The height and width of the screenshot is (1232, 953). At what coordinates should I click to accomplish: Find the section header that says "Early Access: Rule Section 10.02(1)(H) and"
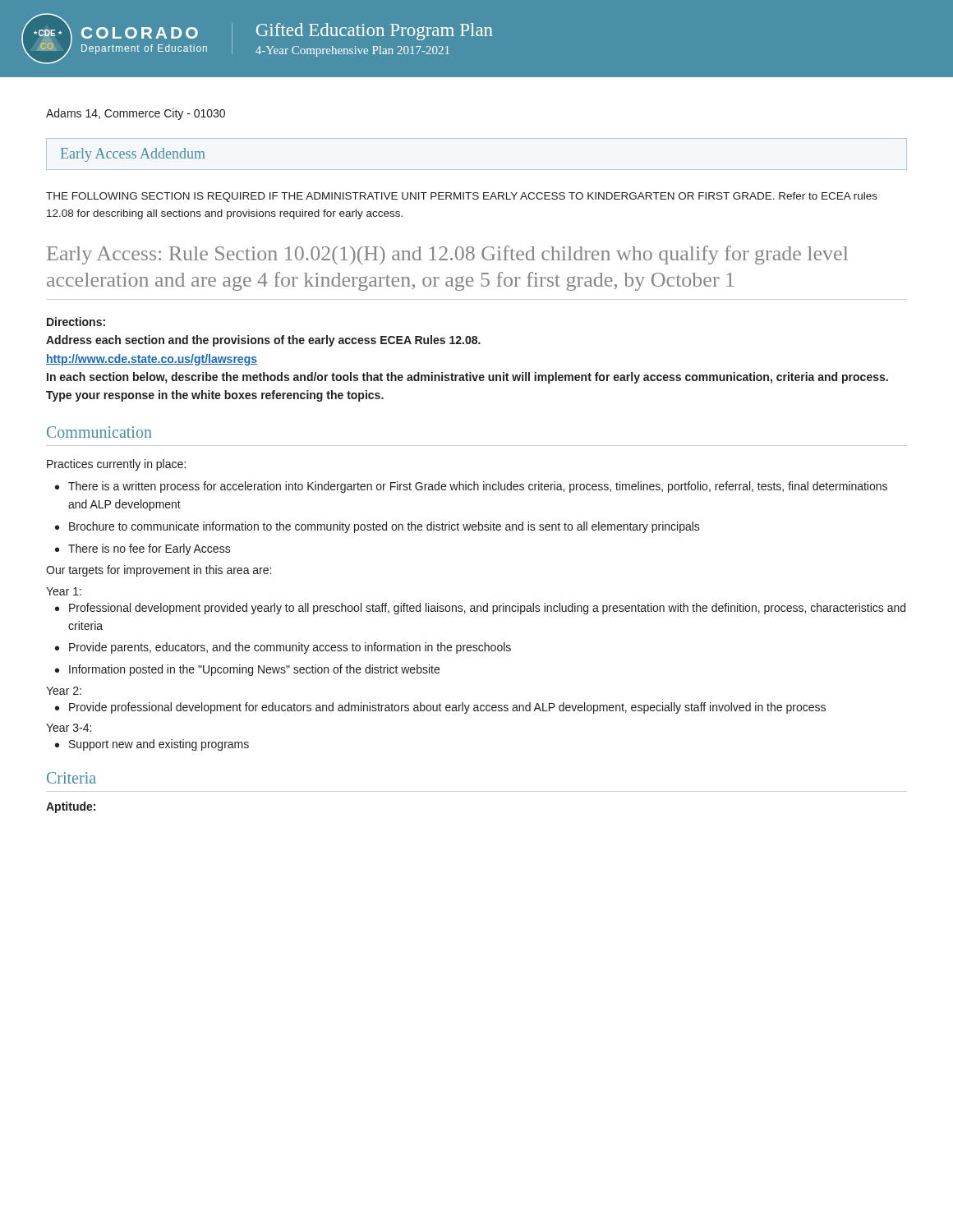[447, 267]
